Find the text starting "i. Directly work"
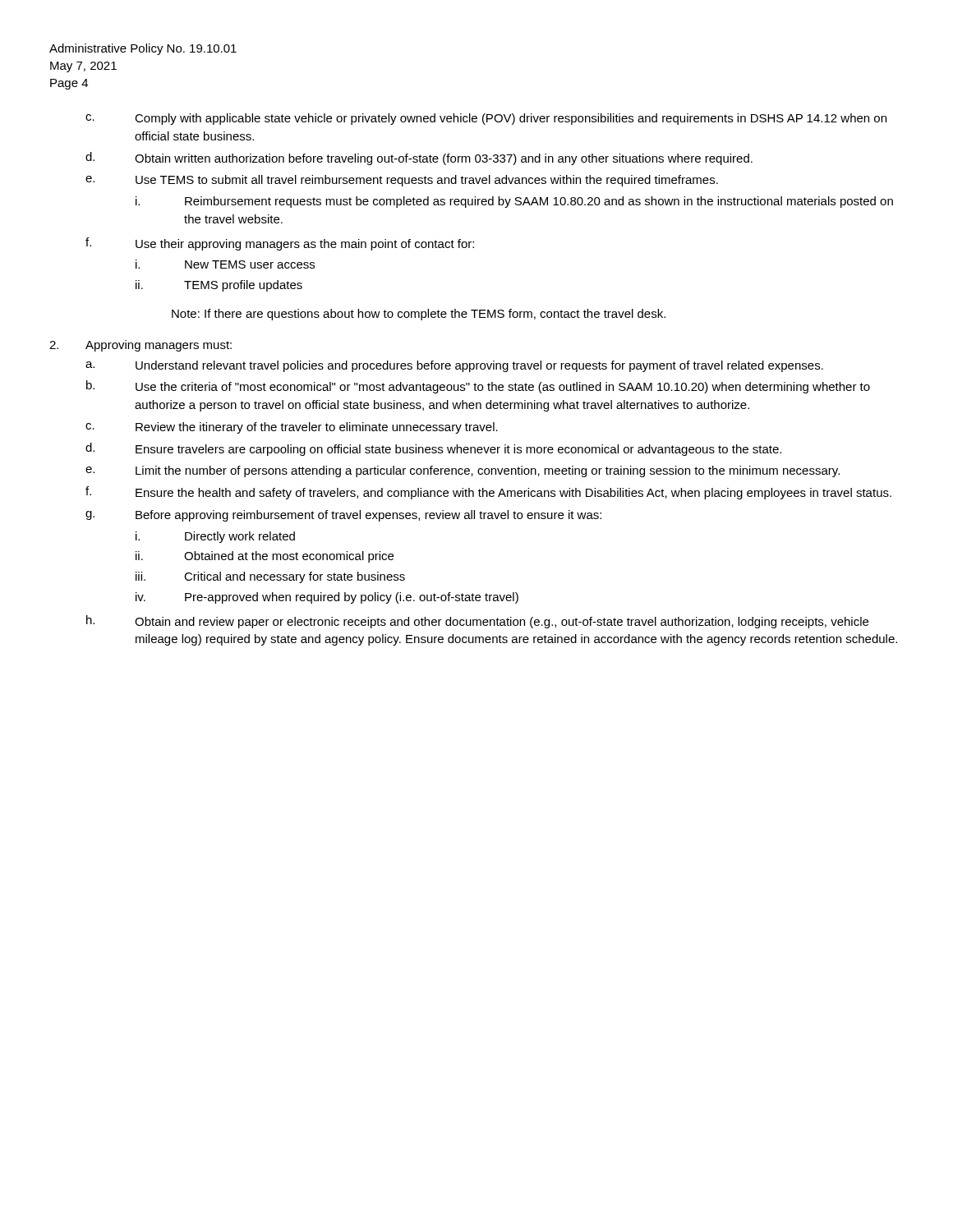This screenshot has height=1232, width=953. point(215,537)
